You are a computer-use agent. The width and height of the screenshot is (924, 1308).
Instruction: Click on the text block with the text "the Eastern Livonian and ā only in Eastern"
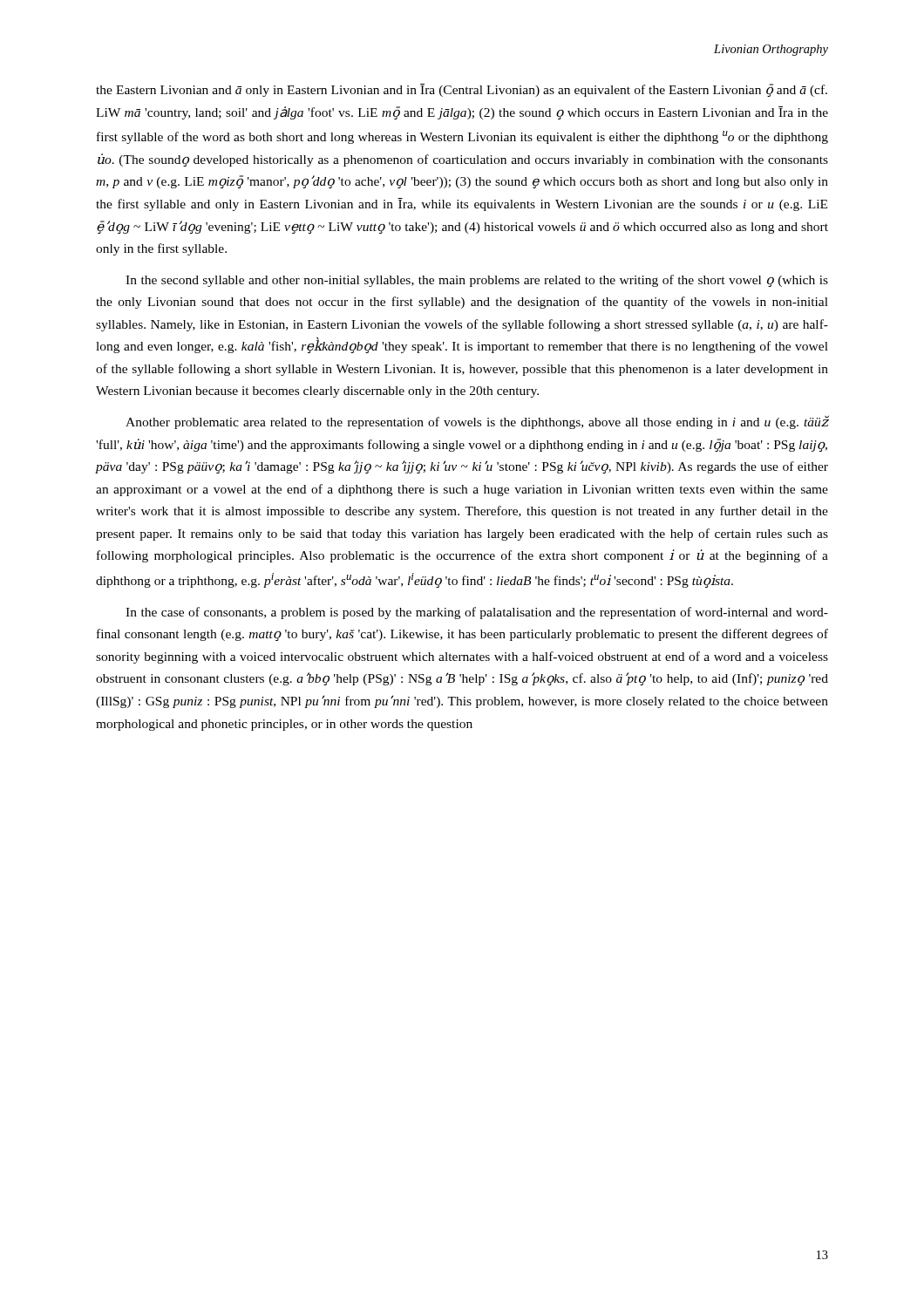pos(462,169)
